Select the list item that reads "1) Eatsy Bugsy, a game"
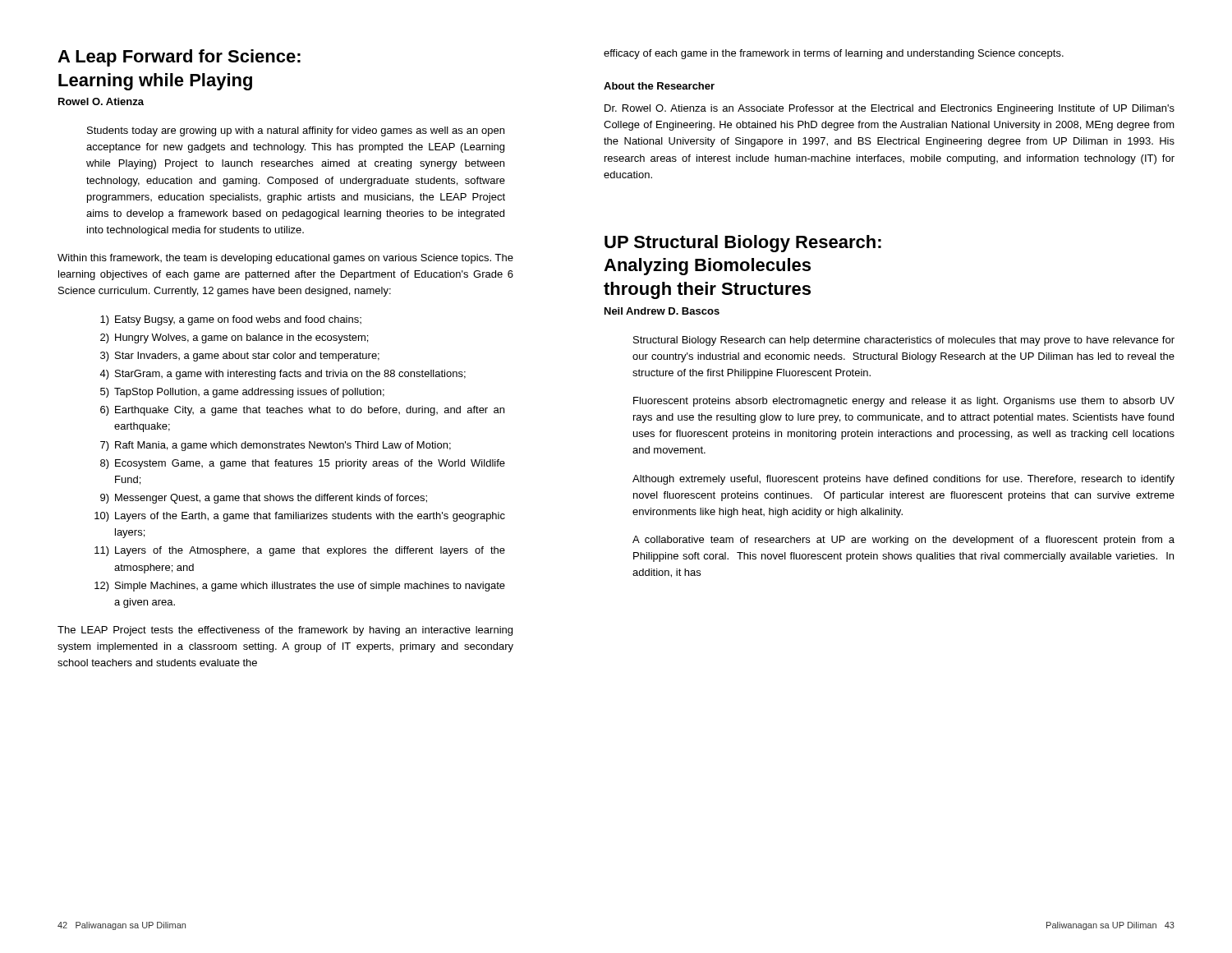1232x953 pixels. click(x=296, y=319)
